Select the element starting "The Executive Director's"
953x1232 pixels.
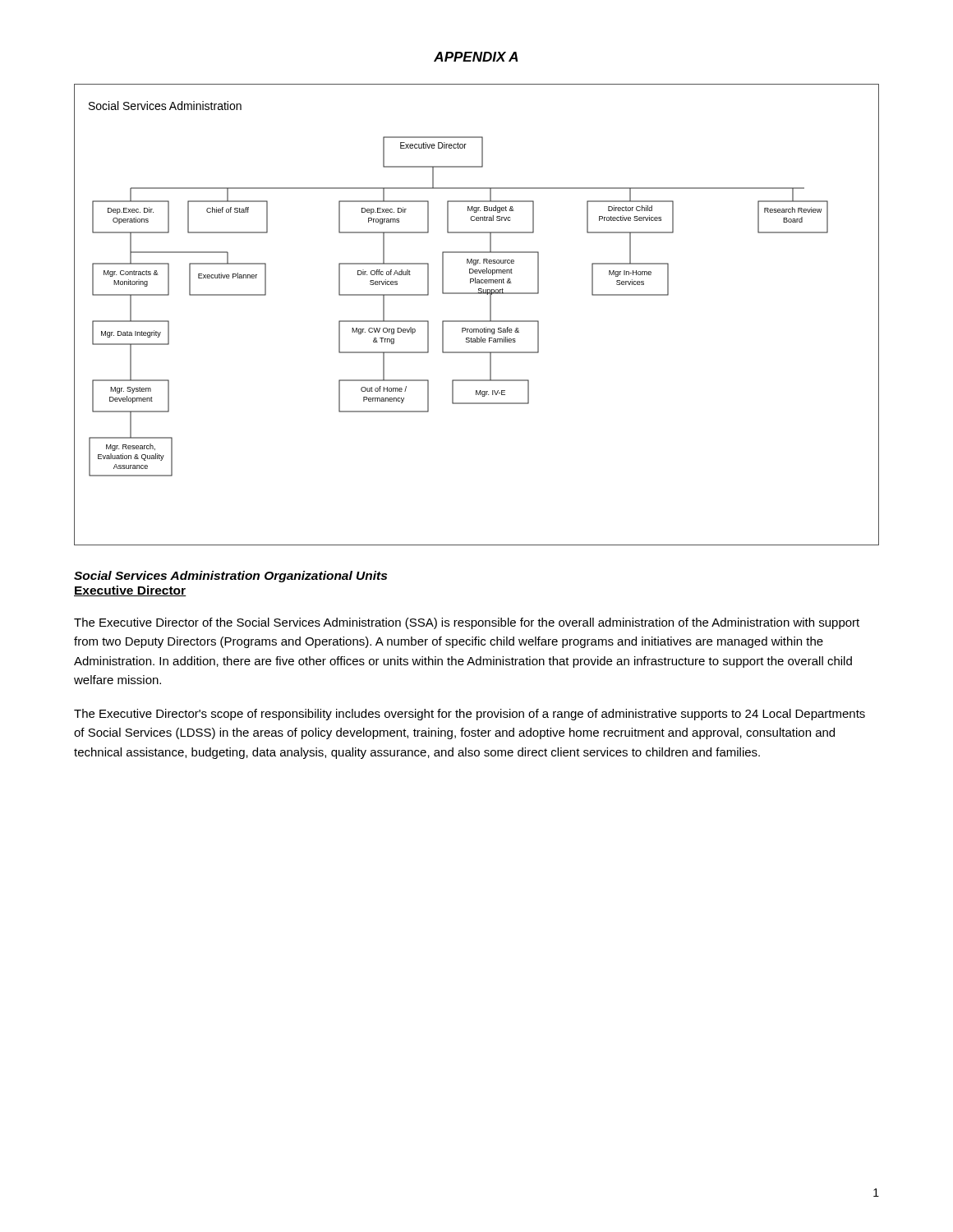tap(470, 732)
